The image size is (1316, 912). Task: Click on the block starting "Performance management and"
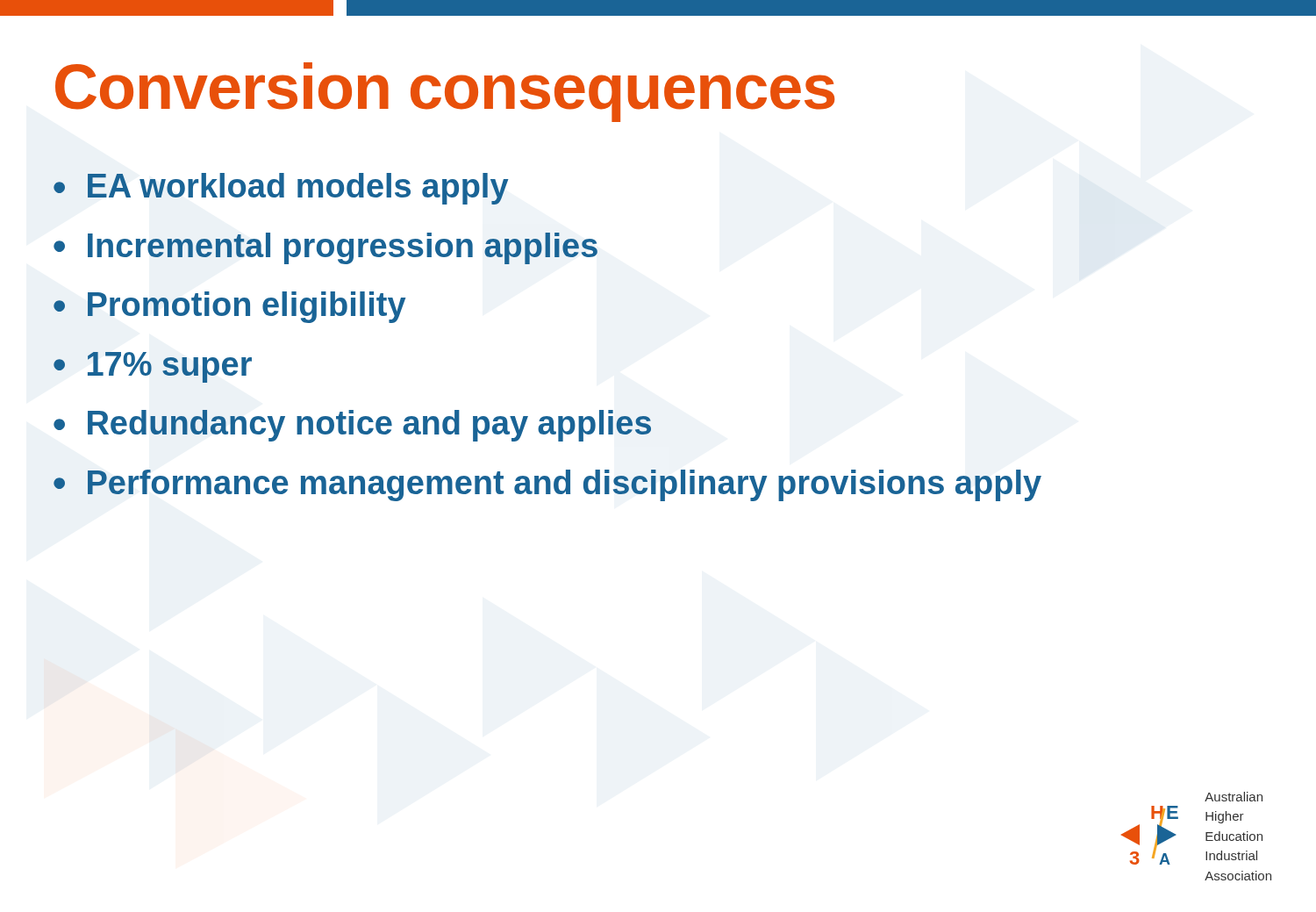[x=563, y=482]
